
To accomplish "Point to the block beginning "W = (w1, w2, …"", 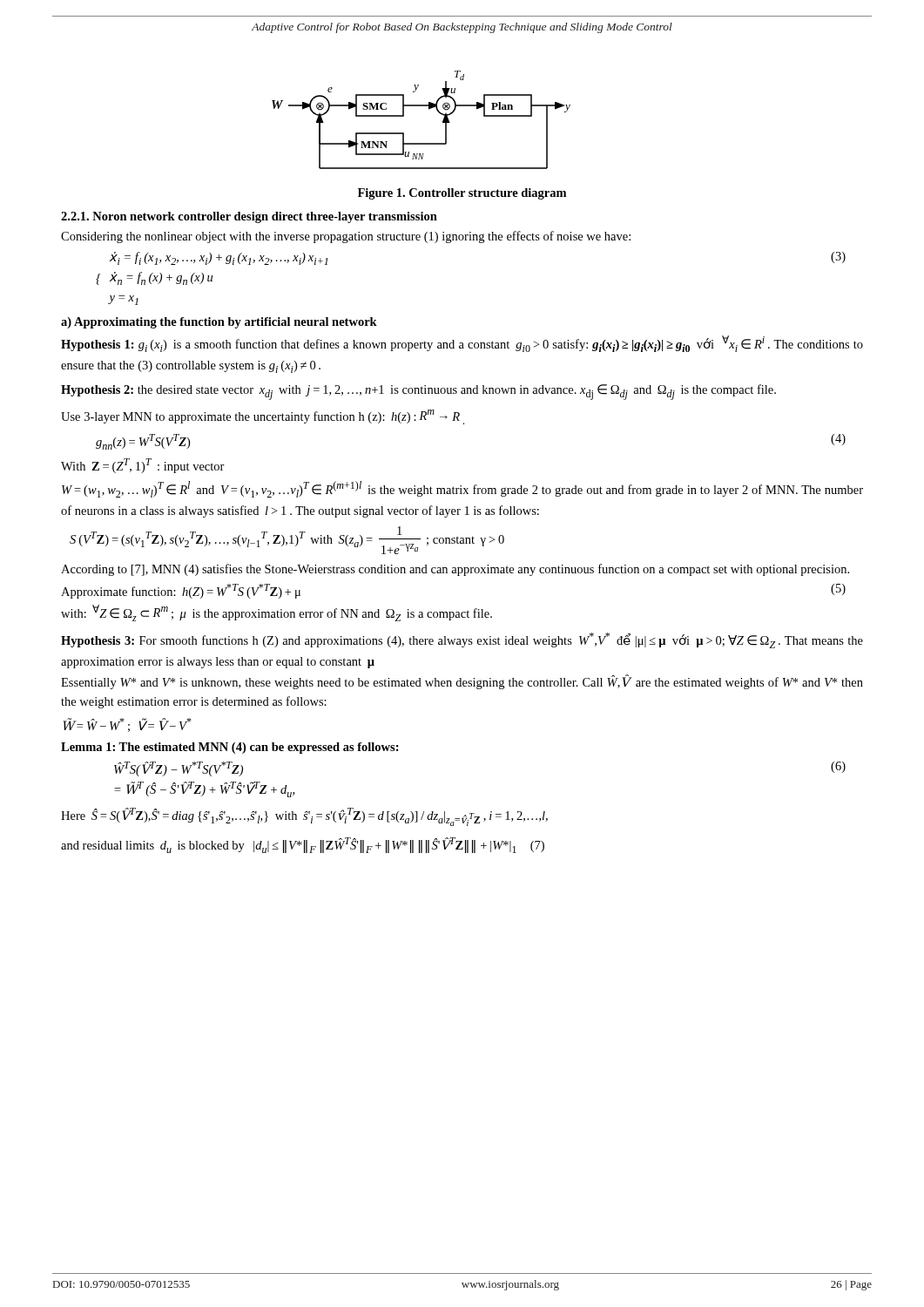I will (x=462, y=499).
